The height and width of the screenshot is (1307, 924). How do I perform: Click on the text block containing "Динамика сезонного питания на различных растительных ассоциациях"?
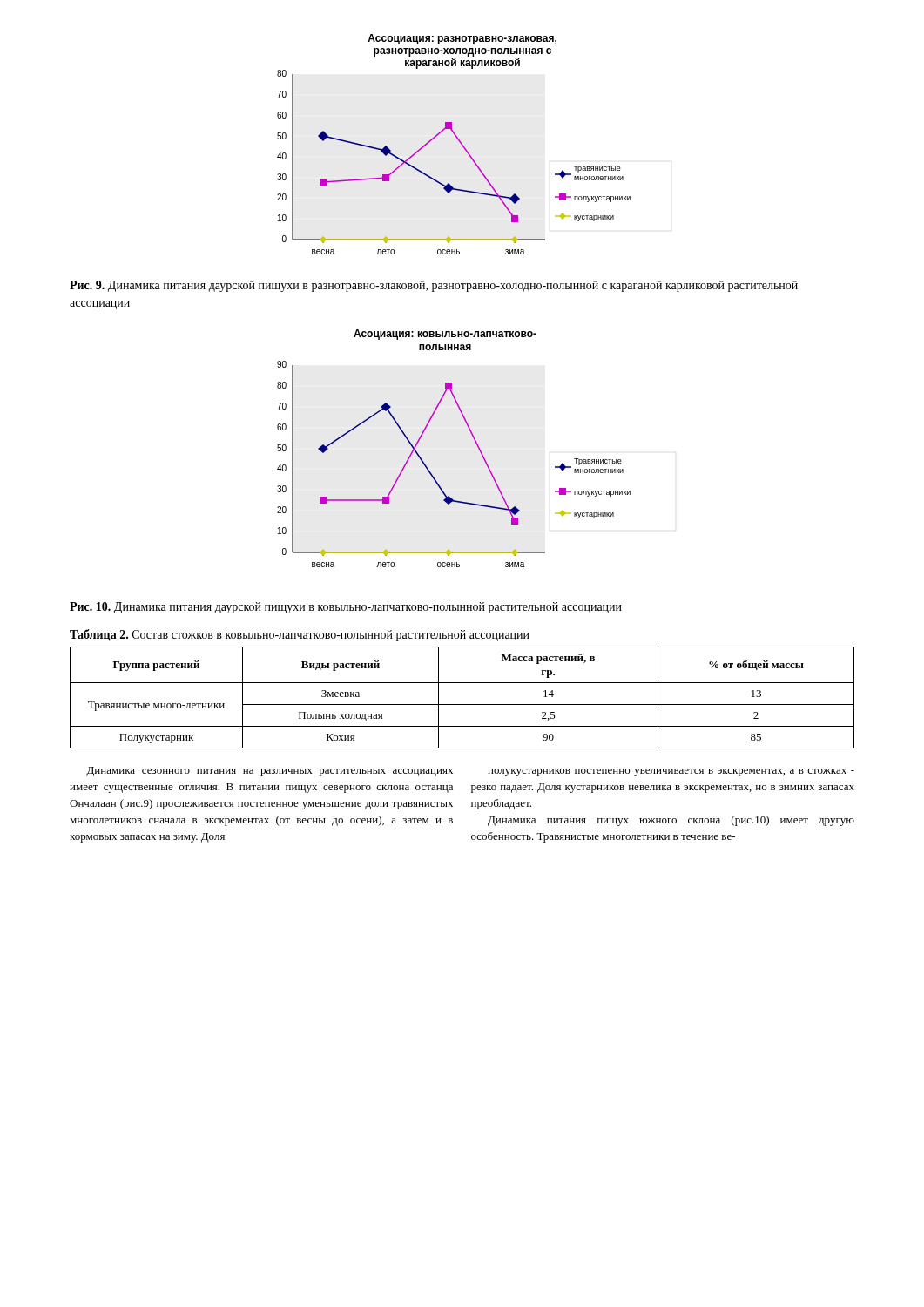click(x=261, y=804)
